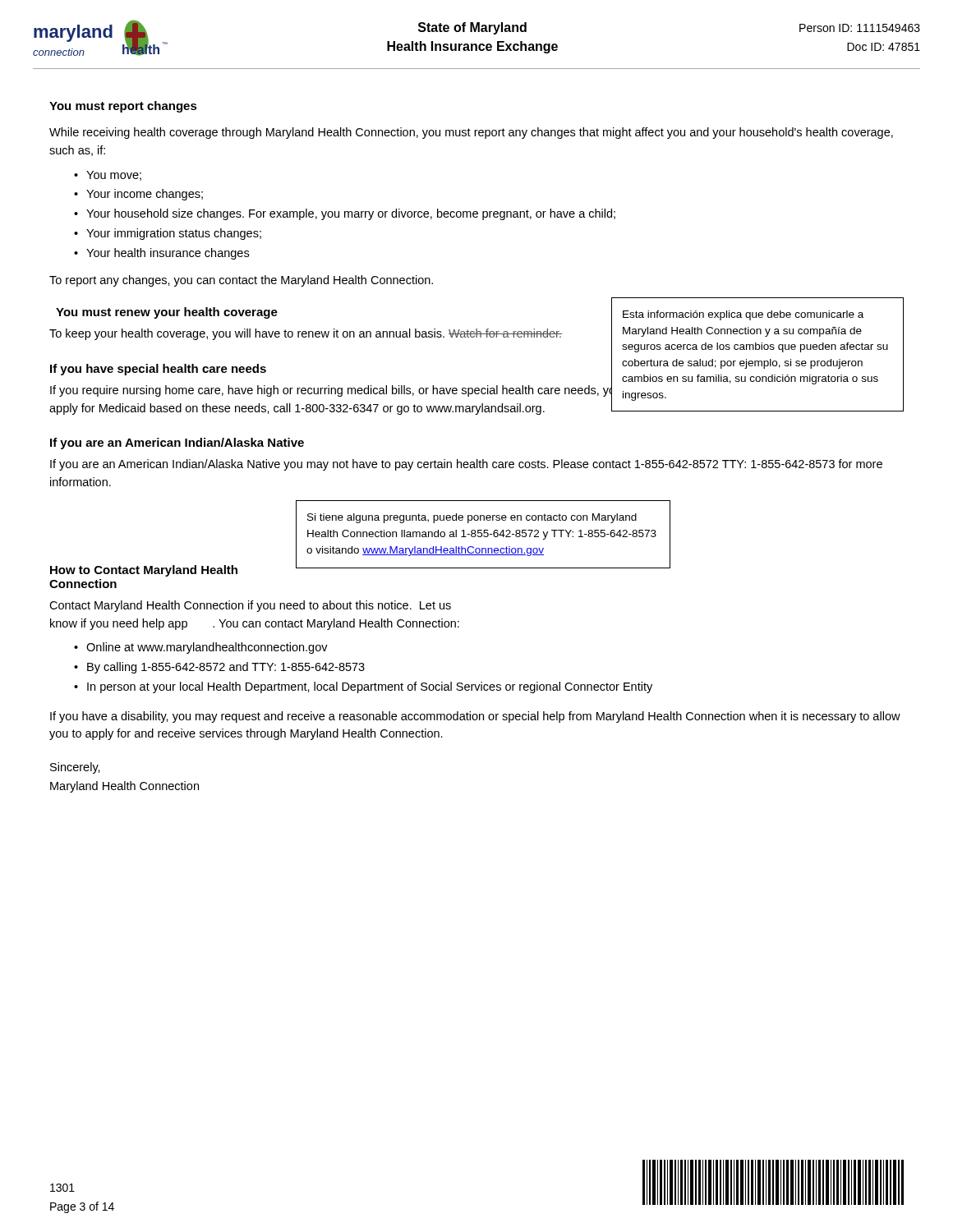
Task: Select the text starting "To keep your health coverage, you will have"
Action: point(306,333)
